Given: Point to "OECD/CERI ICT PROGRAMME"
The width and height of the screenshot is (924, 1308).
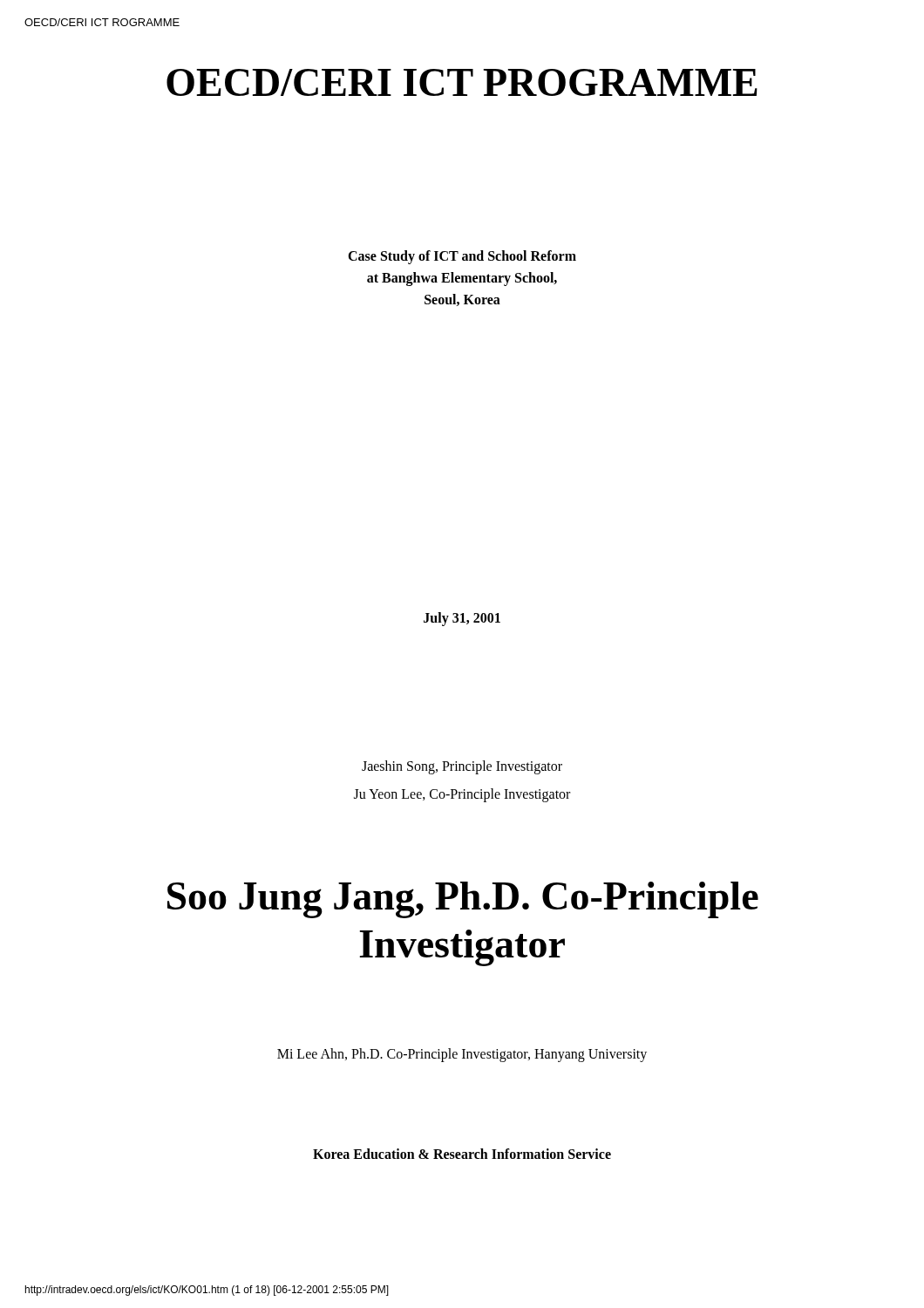Looking at the screenshot, I should pyautogui.click(x=462, y=82).
